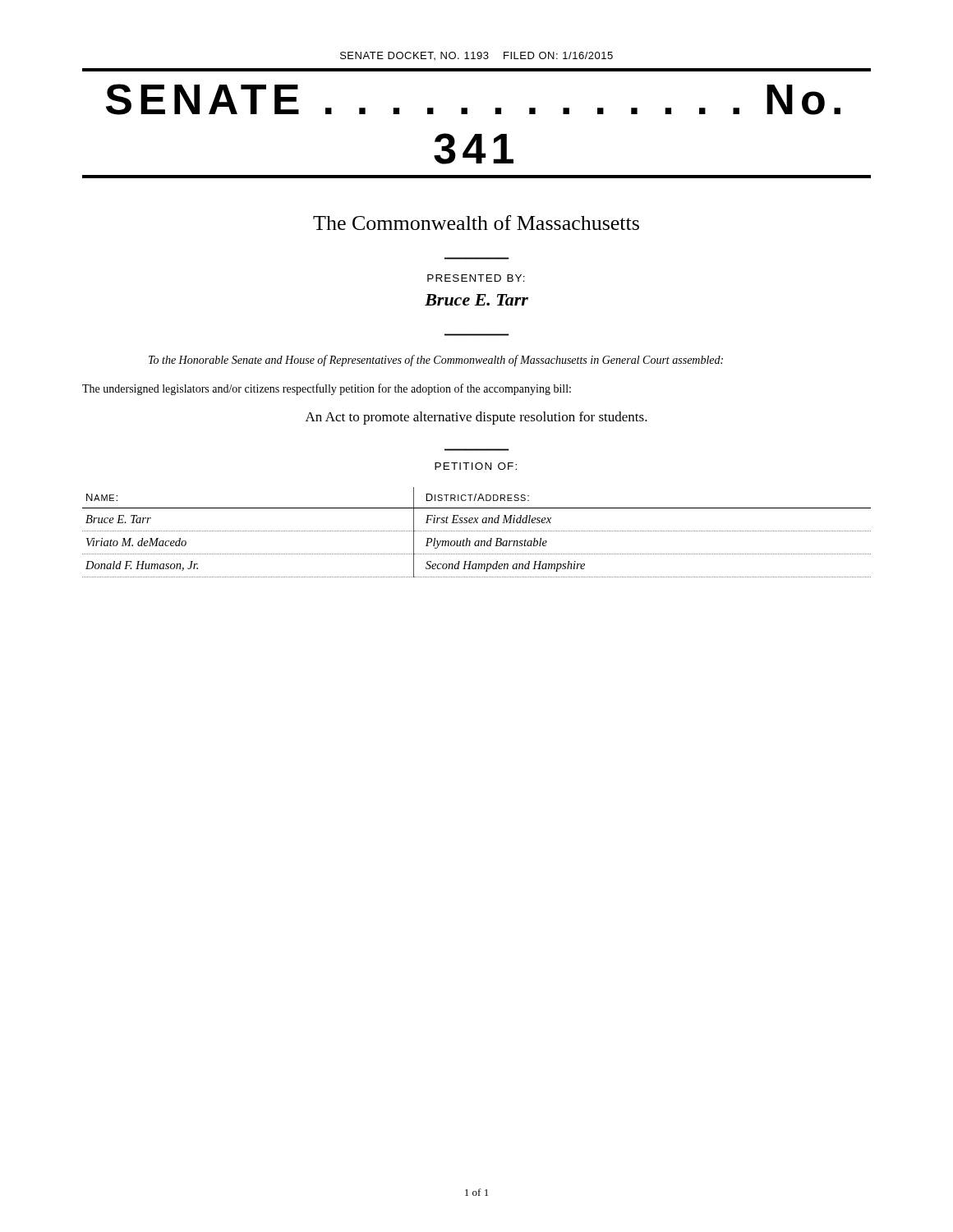Point to the text block starting "PRESENTED BY:"

click(476, 278)
